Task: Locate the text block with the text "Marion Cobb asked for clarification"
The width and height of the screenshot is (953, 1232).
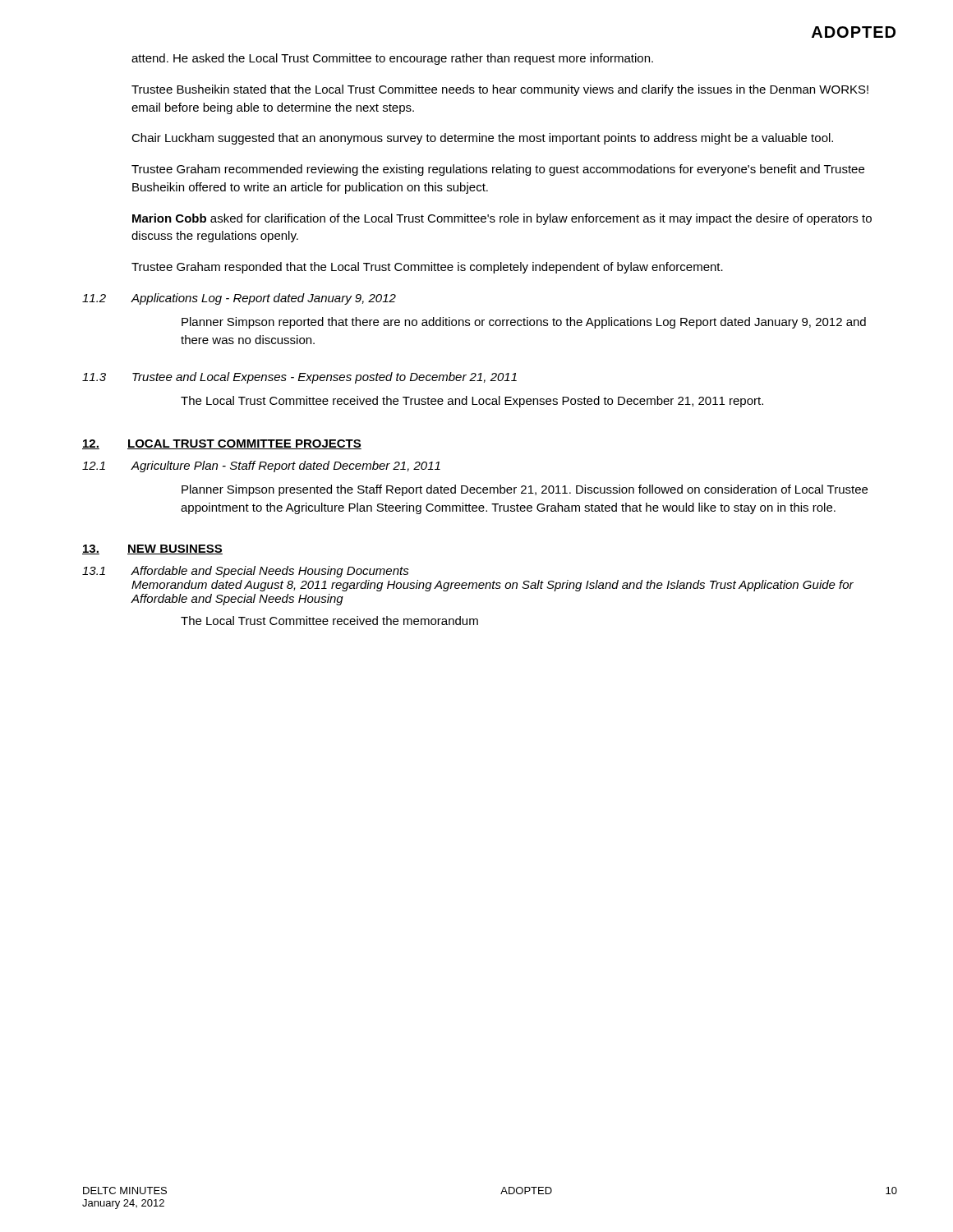Action: (x=502, y=227)
